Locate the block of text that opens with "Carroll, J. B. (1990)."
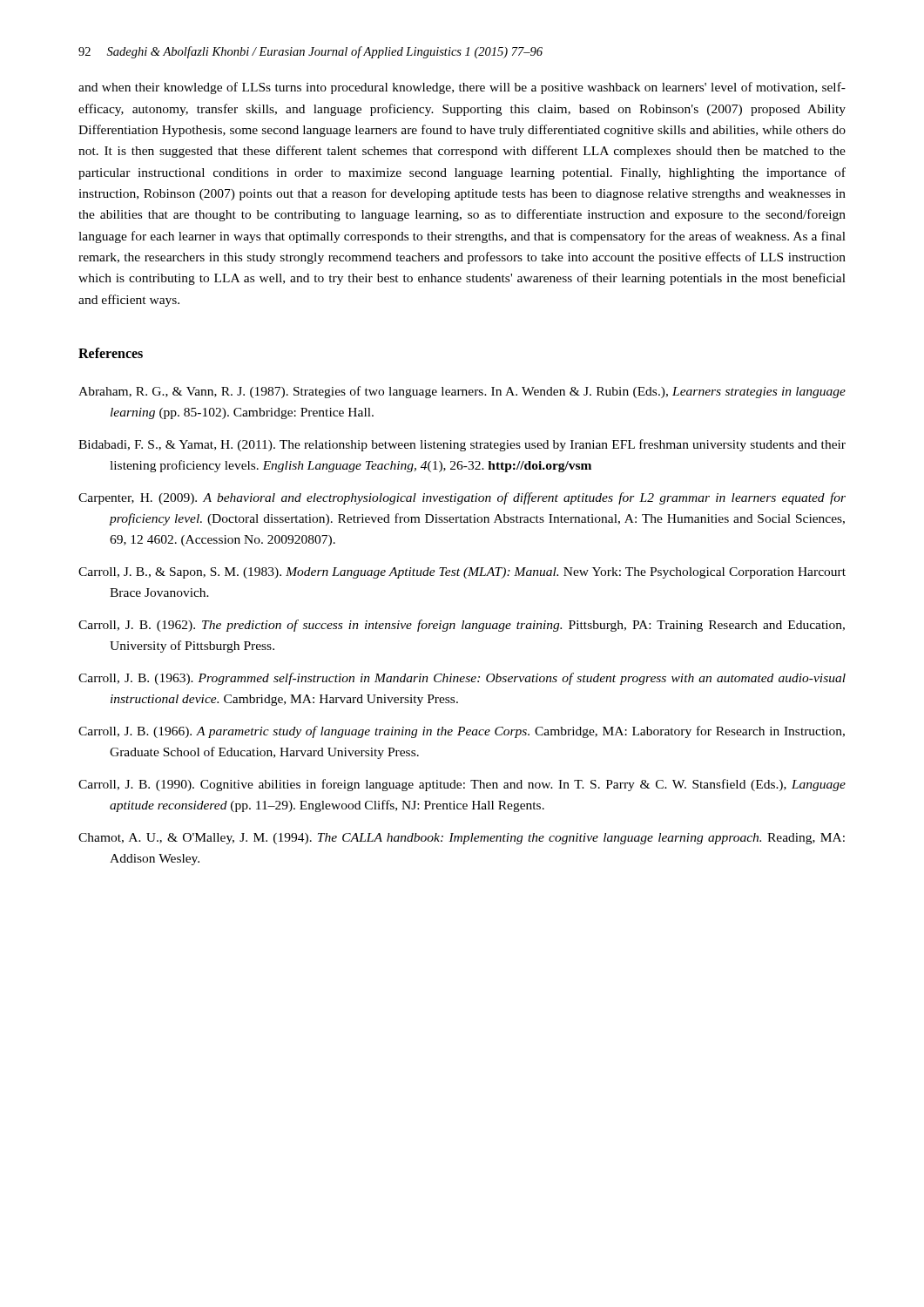The height and width of the screenshot is (1307, 924). pyautogui.click(x=462, y=794)
